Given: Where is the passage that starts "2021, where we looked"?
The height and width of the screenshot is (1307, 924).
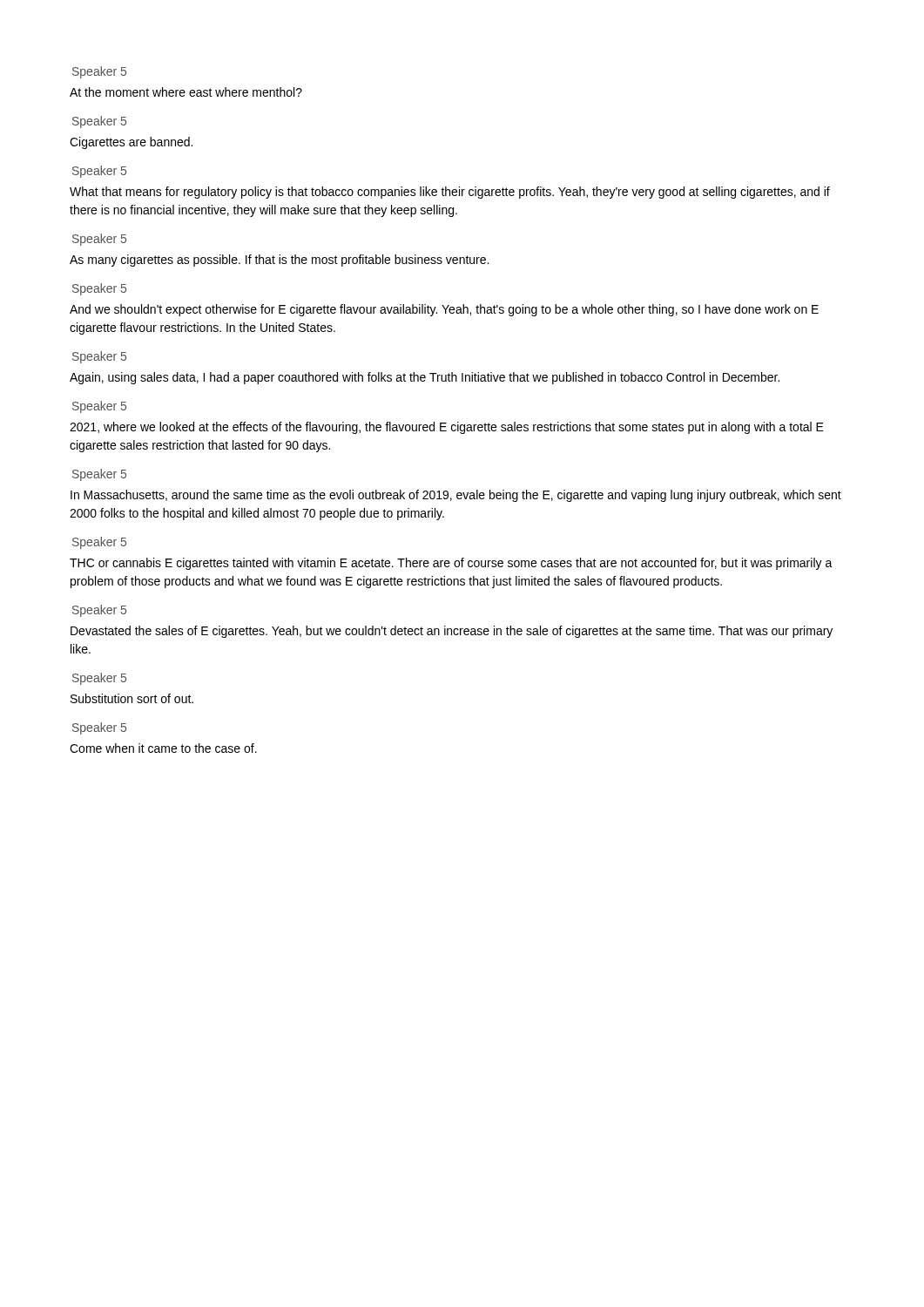Looking at the screenshot, I should click(447, 436).
